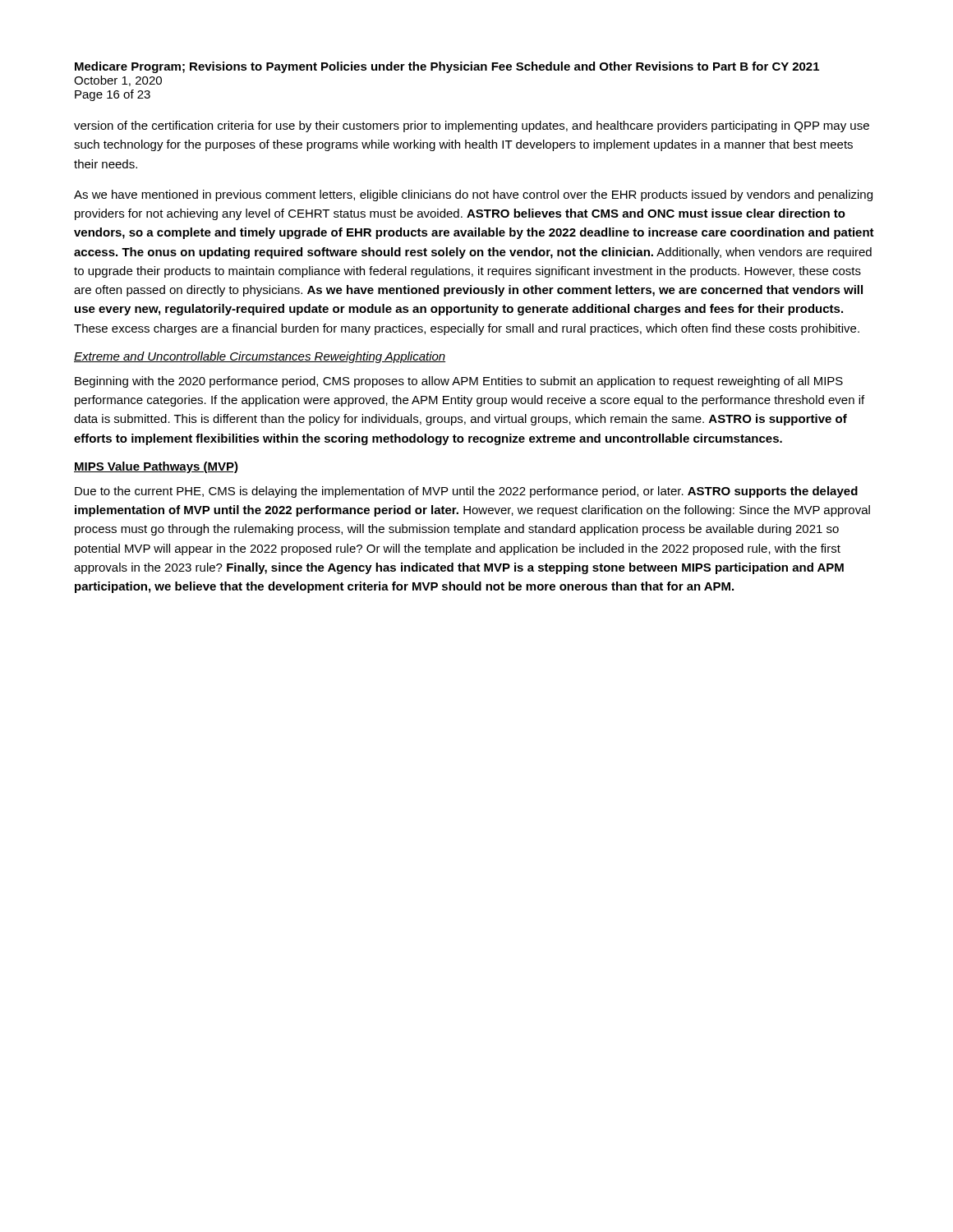Screen dimensions: 1232x953
Task: Click on the region starting "Due to the current PHE,"
Action: click(x=476, y=538)
